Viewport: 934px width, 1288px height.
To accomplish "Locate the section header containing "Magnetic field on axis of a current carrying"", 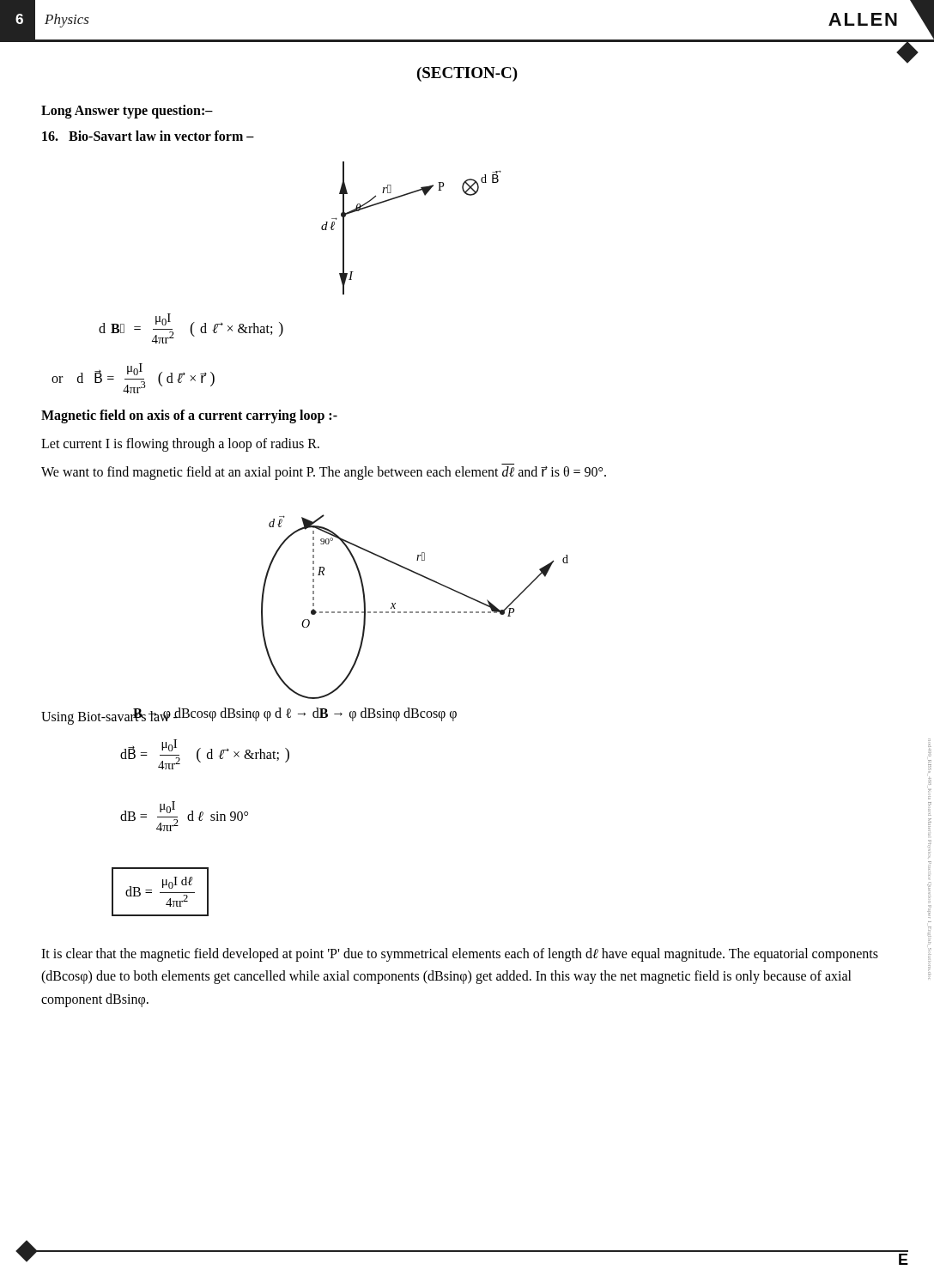I will (189, 415).
